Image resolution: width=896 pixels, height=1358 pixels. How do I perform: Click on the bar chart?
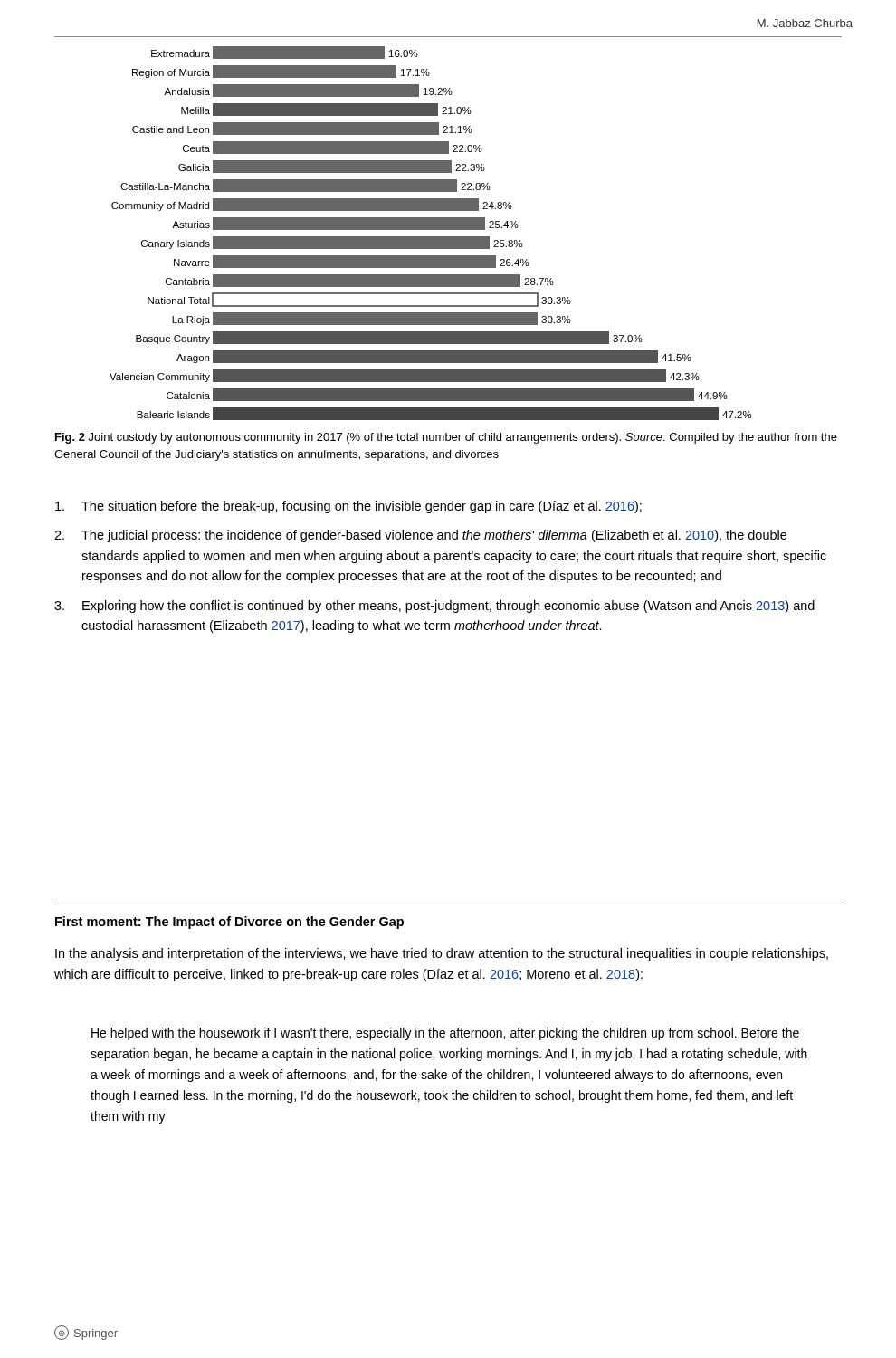click(x=448, y=232)
